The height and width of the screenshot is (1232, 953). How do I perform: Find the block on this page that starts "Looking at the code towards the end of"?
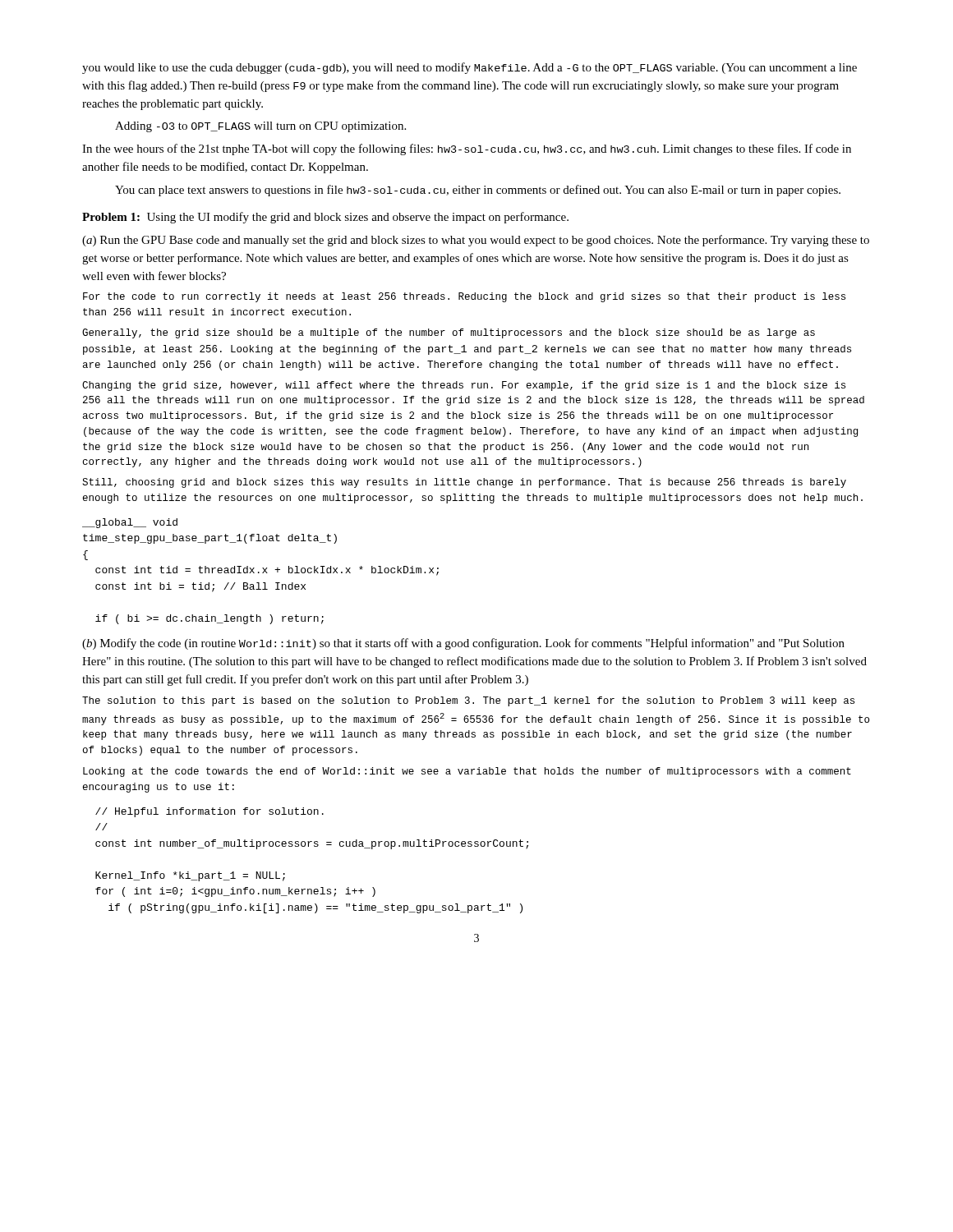(467, 779)
